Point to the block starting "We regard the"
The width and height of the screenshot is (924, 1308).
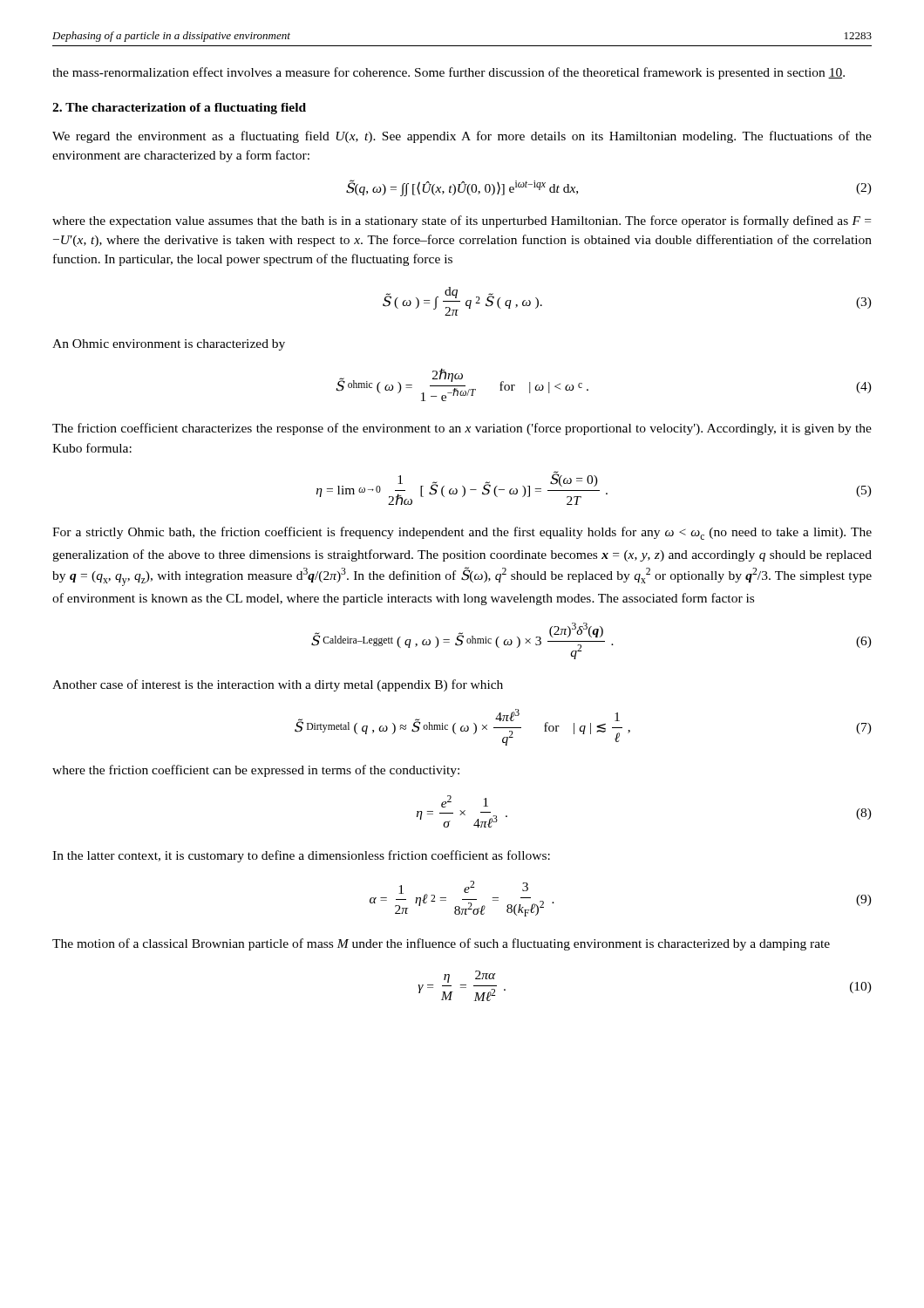pos(462,146)
